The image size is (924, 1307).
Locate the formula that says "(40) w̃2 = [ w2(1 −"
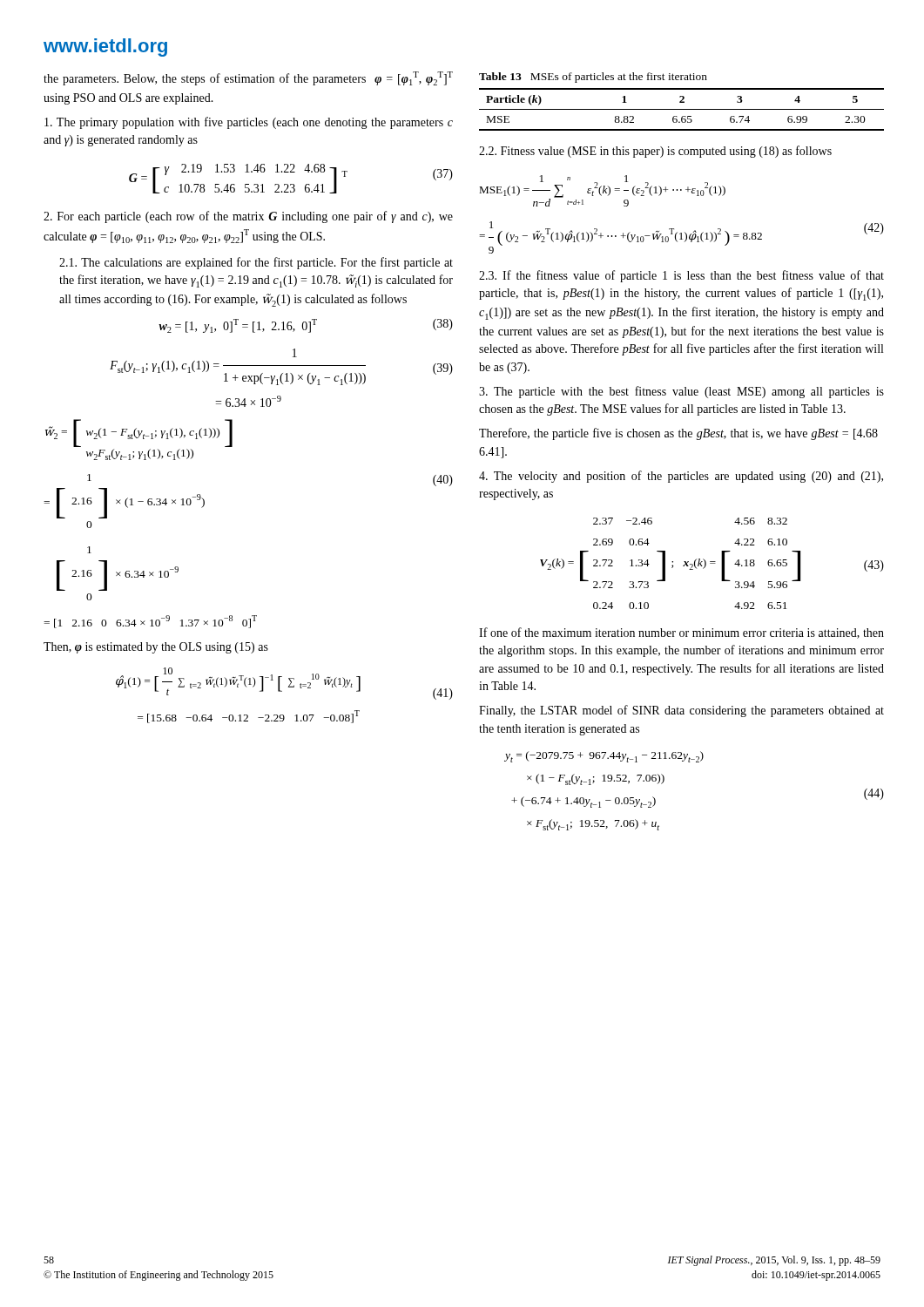pyautogui.click(x=139, y=433)
